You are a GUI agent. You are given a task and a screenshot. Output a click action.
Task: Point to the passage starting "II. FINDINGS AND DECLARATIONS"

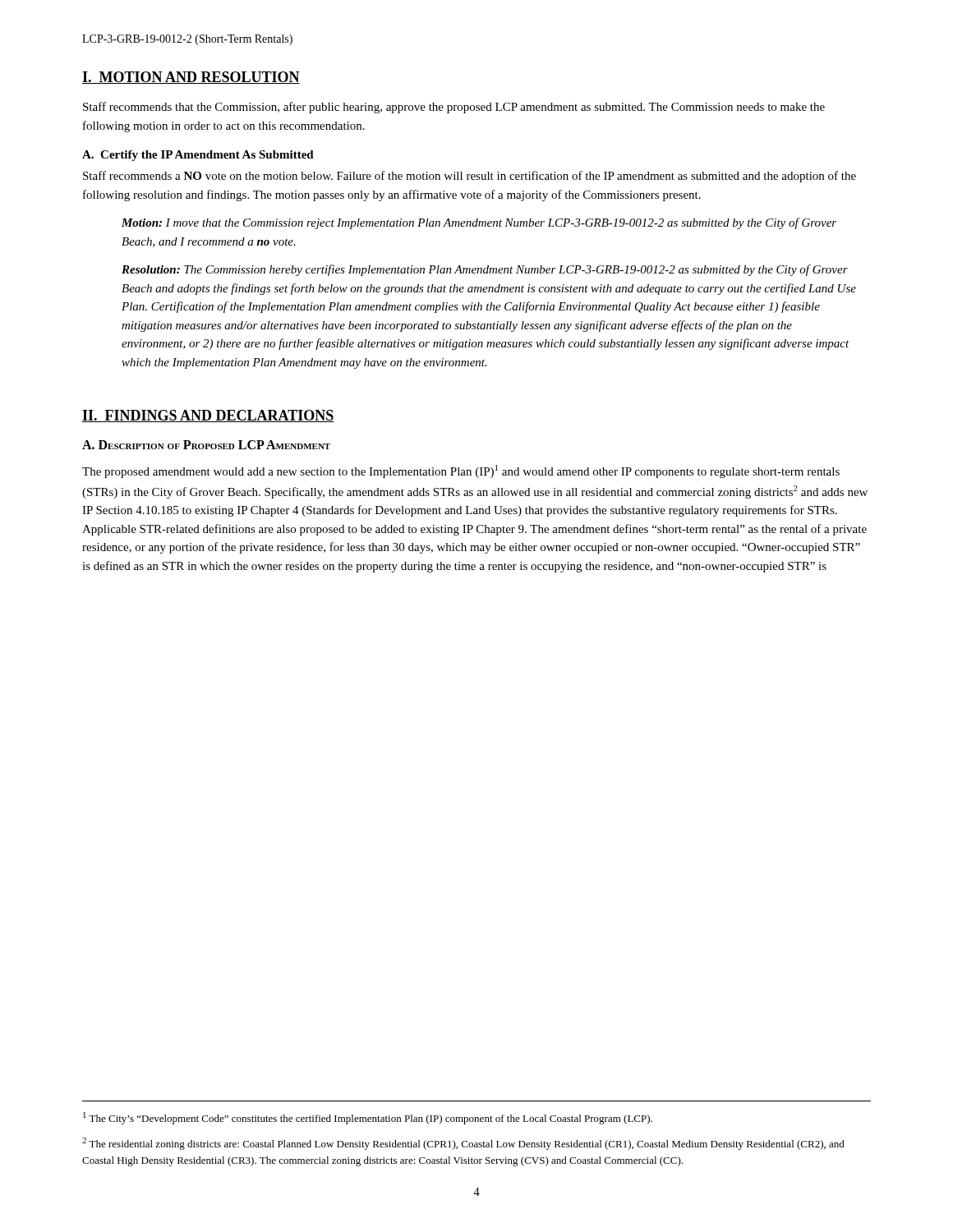(208, 416)
